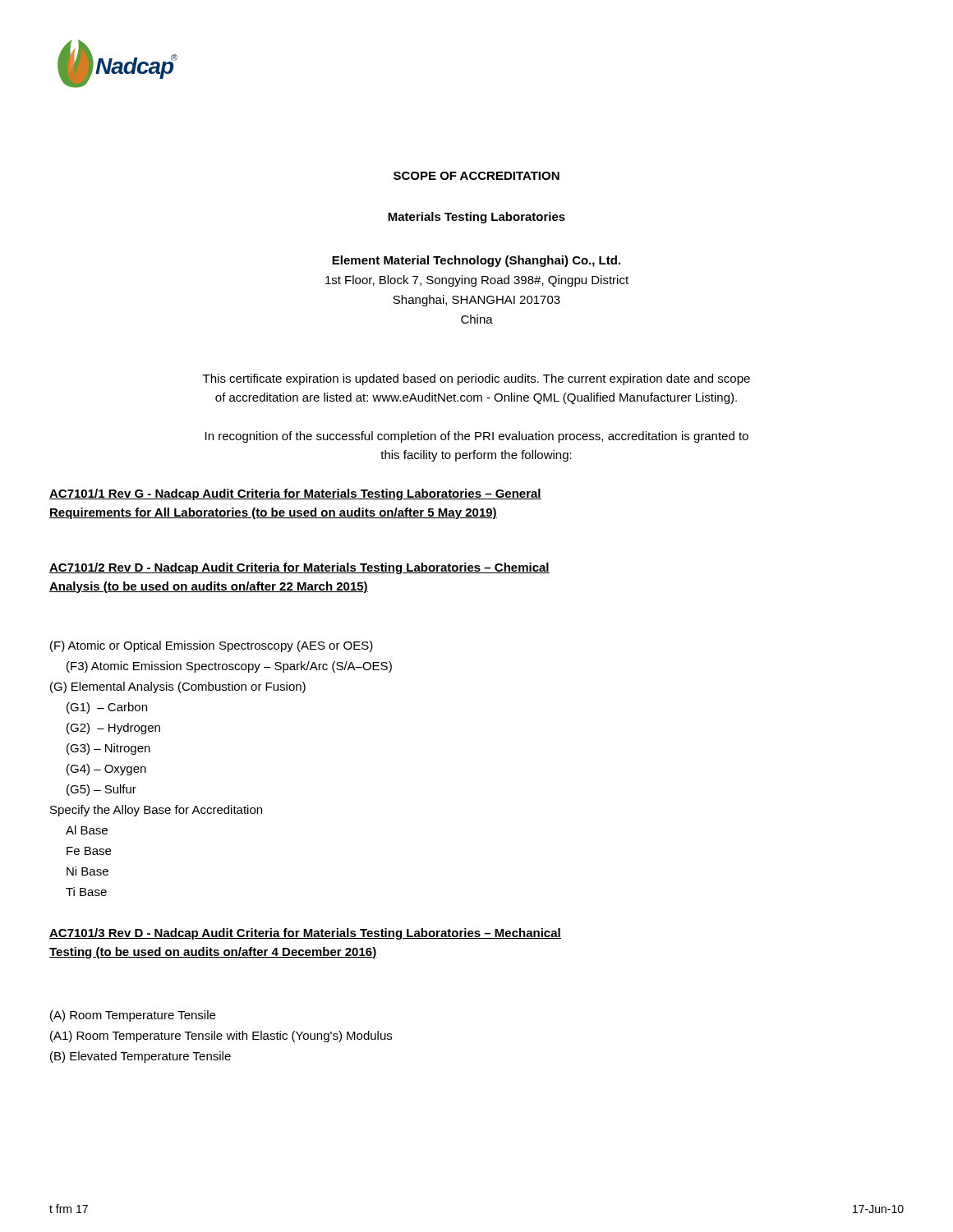Image resolution: width=953 pixels, height=1232 pixels.
Task: Where does it say "(G2) – Hydrogen"?
Action: click(x=113, y=727)
